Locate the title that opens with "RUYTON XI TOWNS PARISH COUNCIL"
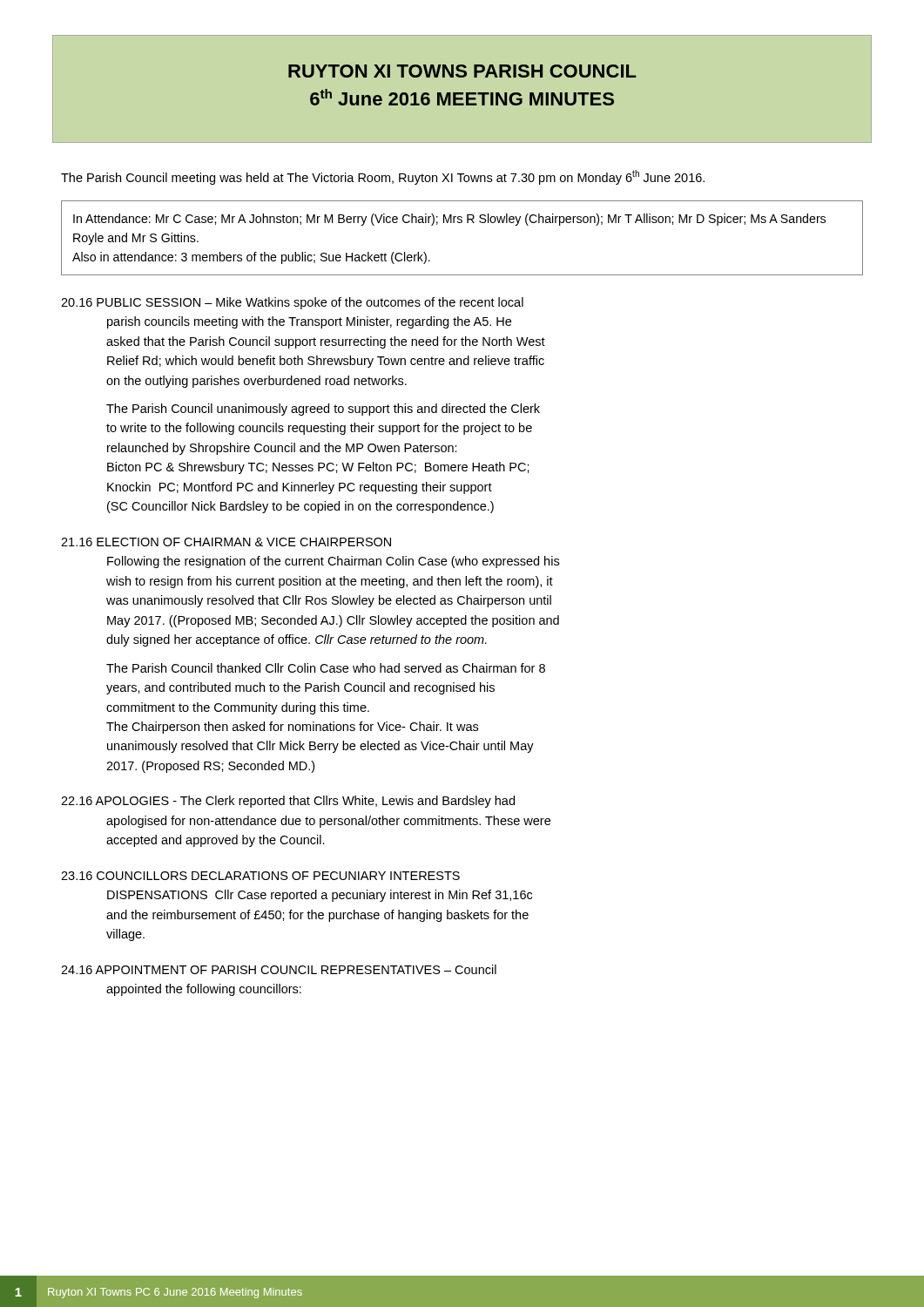Viewport: 924px width, 1307px height. click(462, 86)
